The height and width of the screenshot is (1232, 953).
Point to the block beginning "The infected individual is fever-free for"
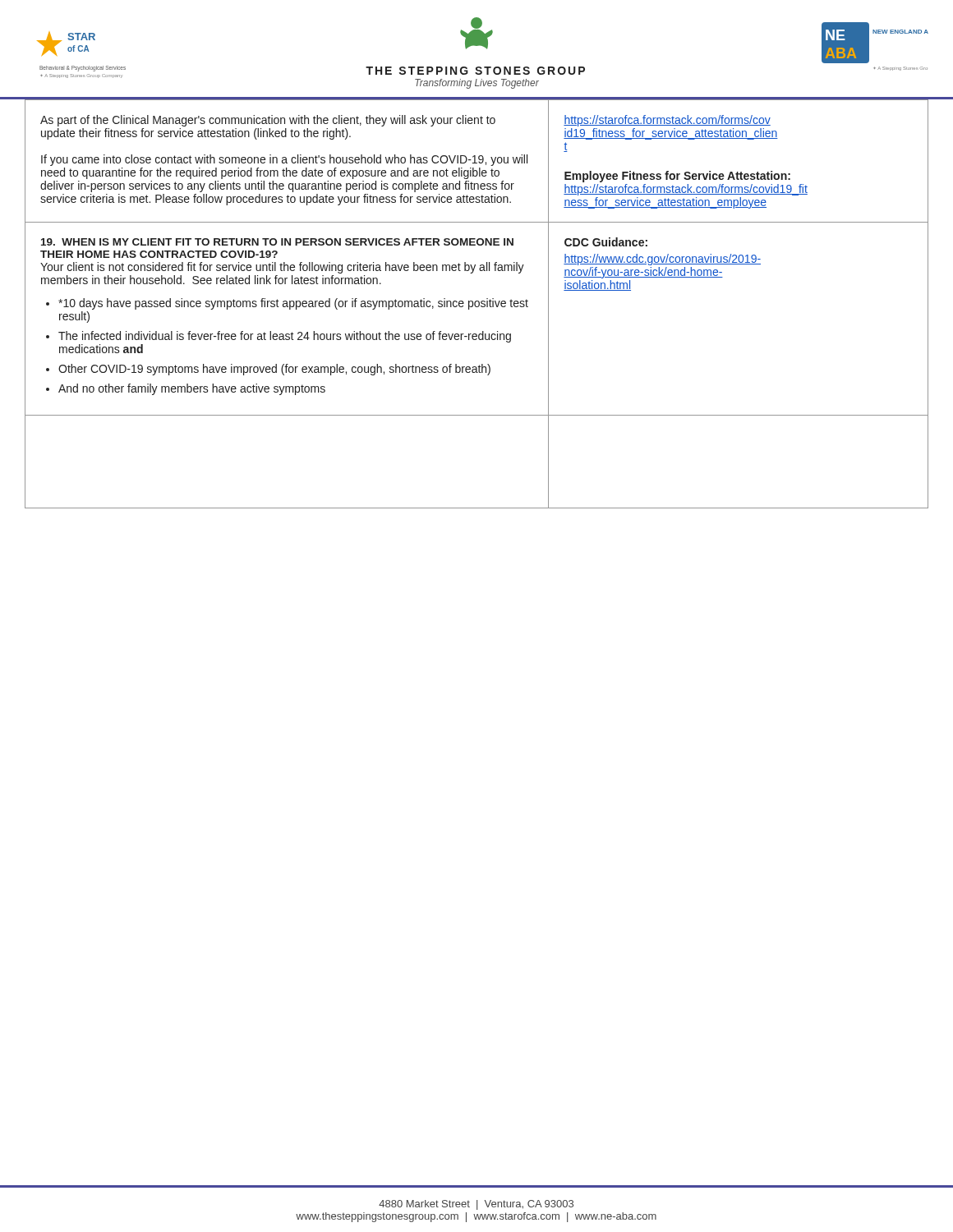pyautogui.click(x=296, y=342)
